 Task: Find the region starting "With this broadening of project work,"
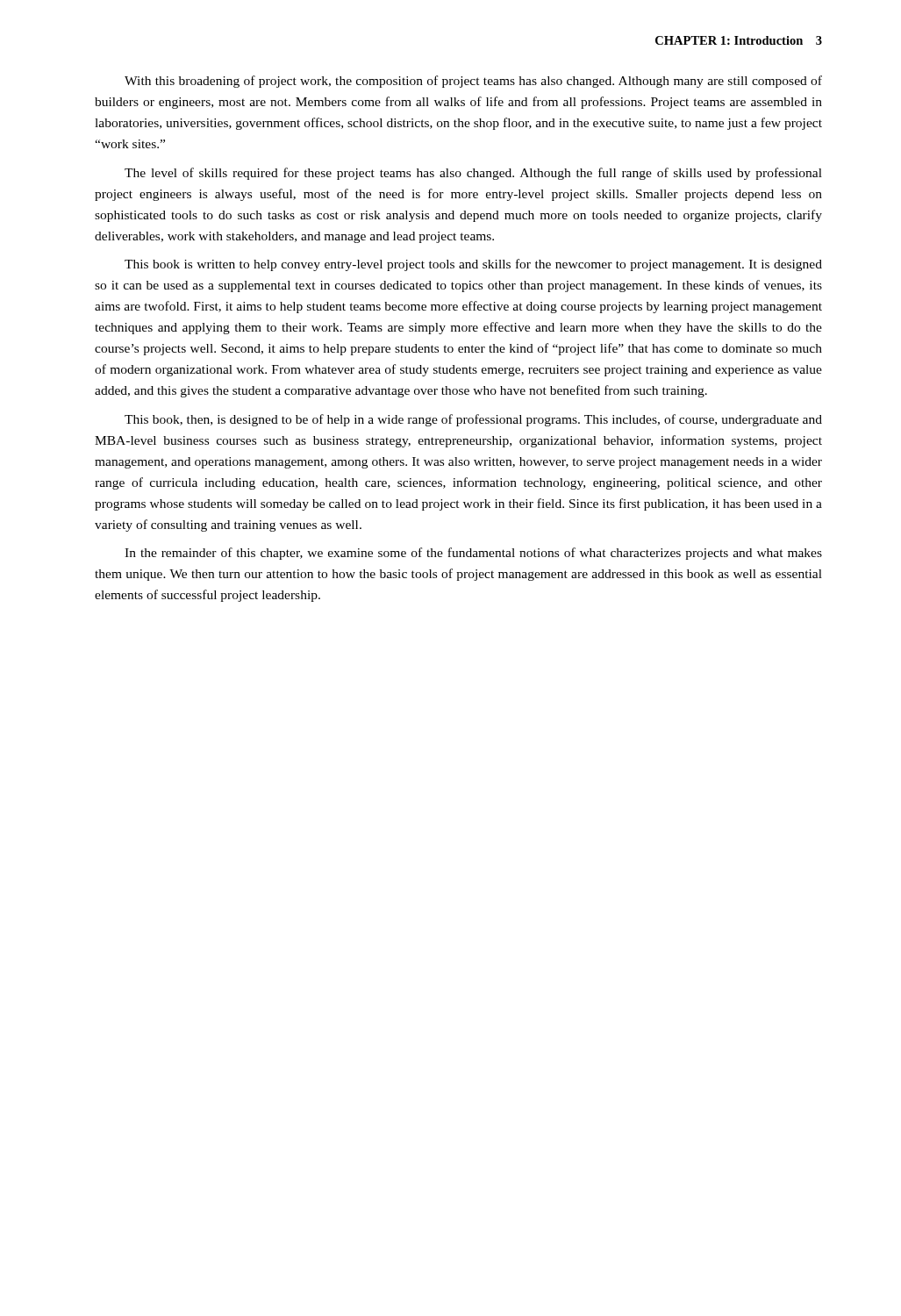(458, 338)
